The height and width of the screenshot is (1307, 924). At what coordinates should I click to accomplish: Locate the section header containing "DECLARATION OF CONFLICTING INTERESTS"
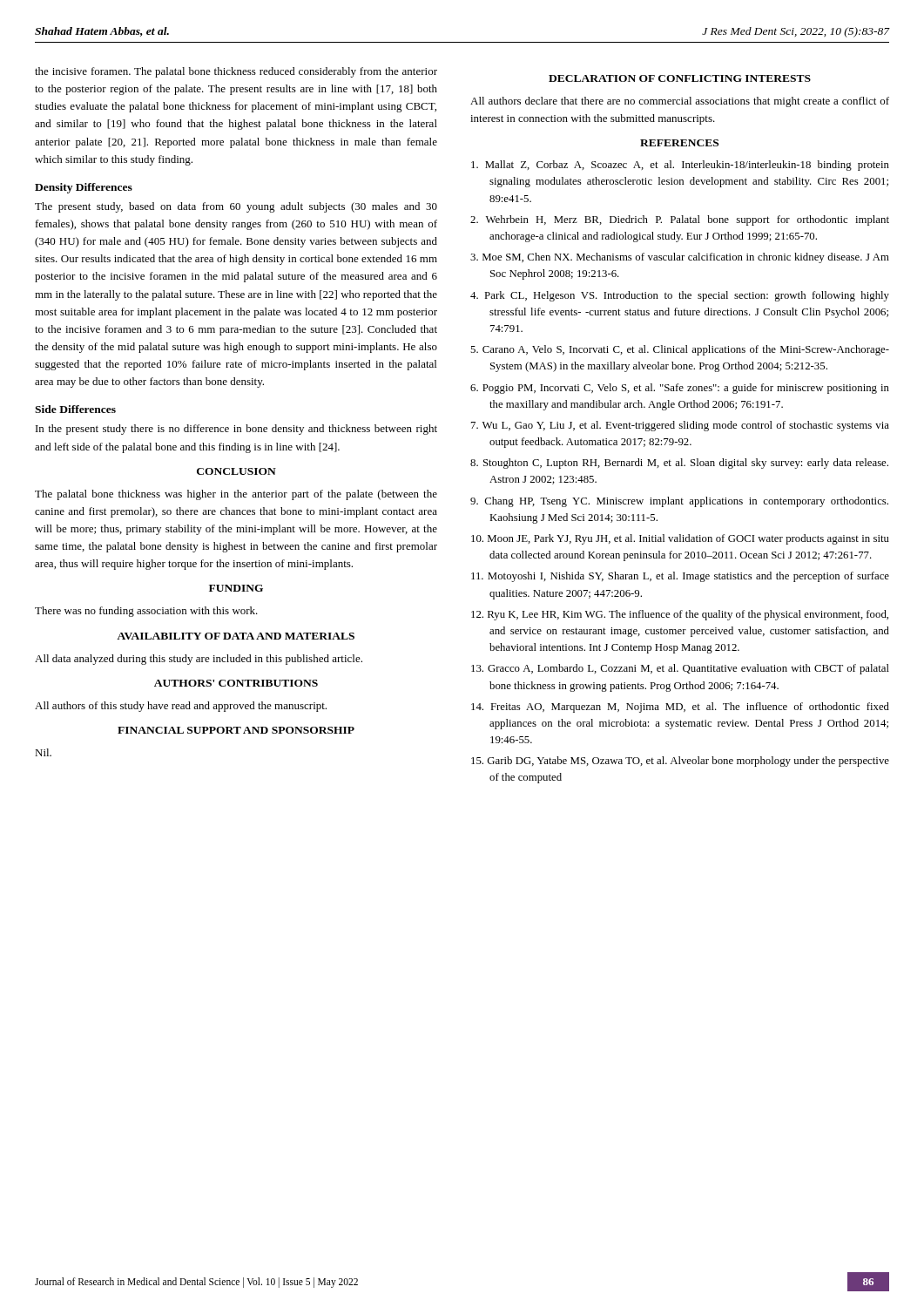click(x=680, y=78)
